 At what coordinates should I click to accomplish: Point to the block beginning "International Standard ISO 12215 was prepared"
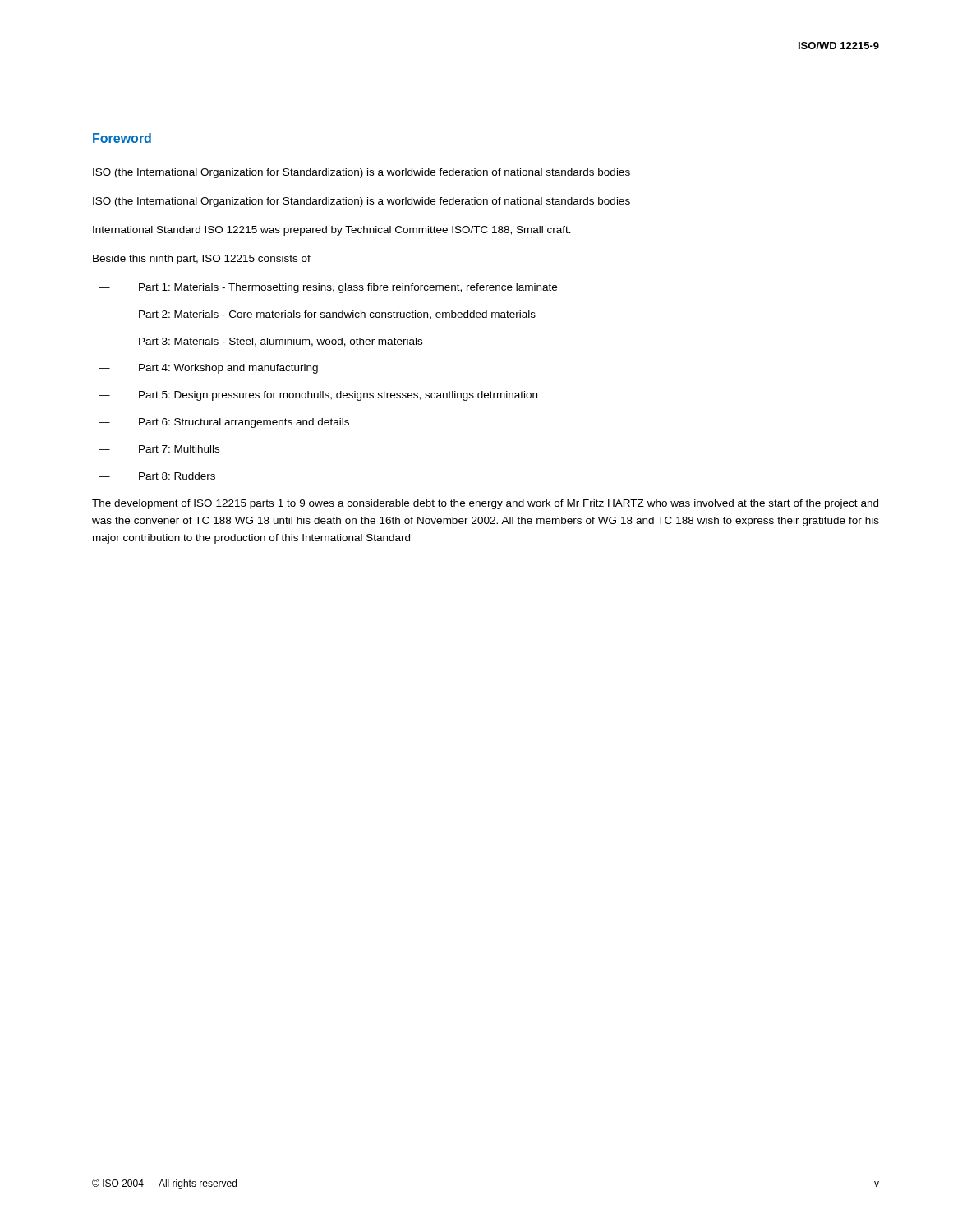[x=332, y=229]
